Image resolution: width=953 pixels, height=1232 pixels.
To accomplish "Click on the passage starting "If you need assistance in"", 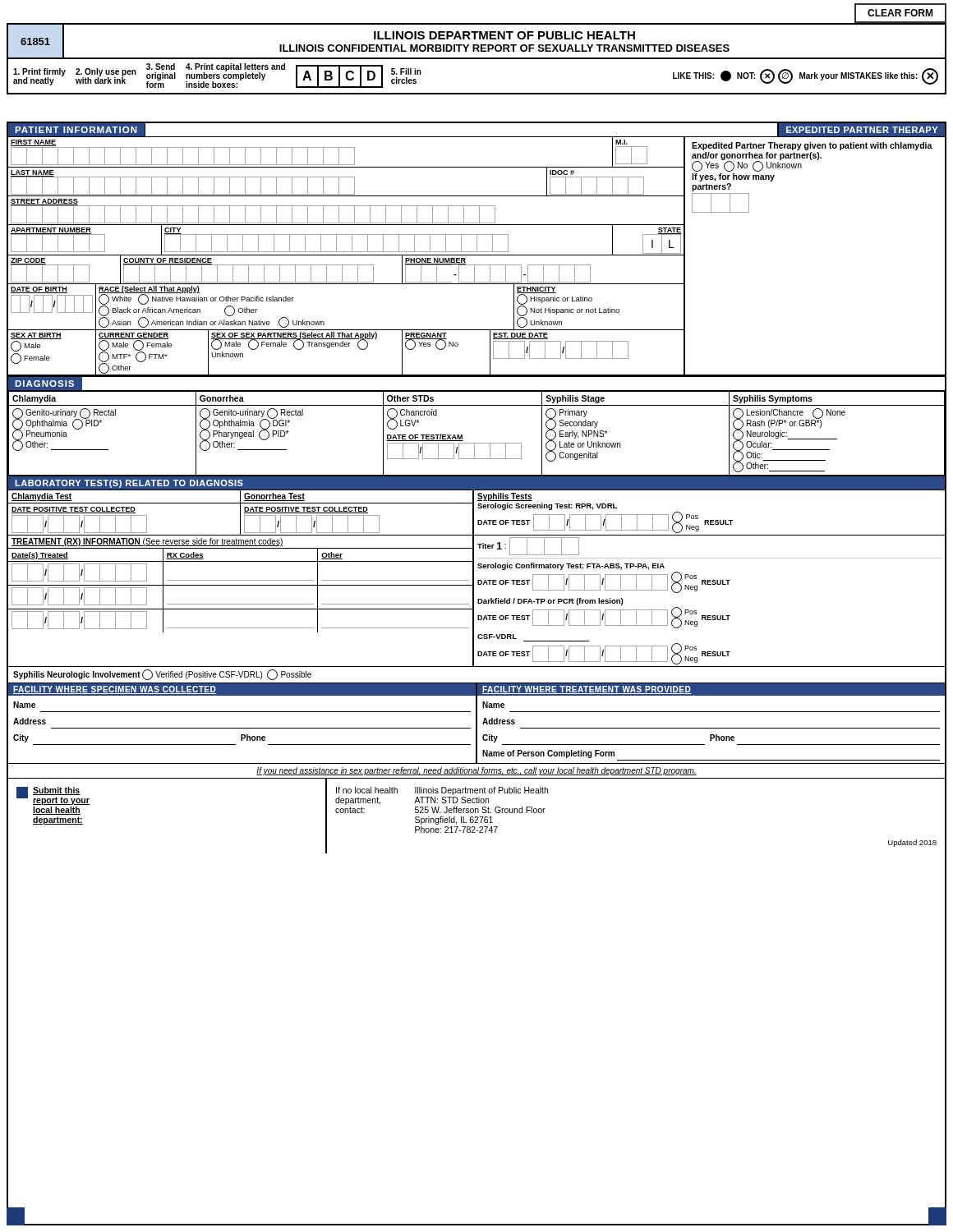I will [476, 771].
